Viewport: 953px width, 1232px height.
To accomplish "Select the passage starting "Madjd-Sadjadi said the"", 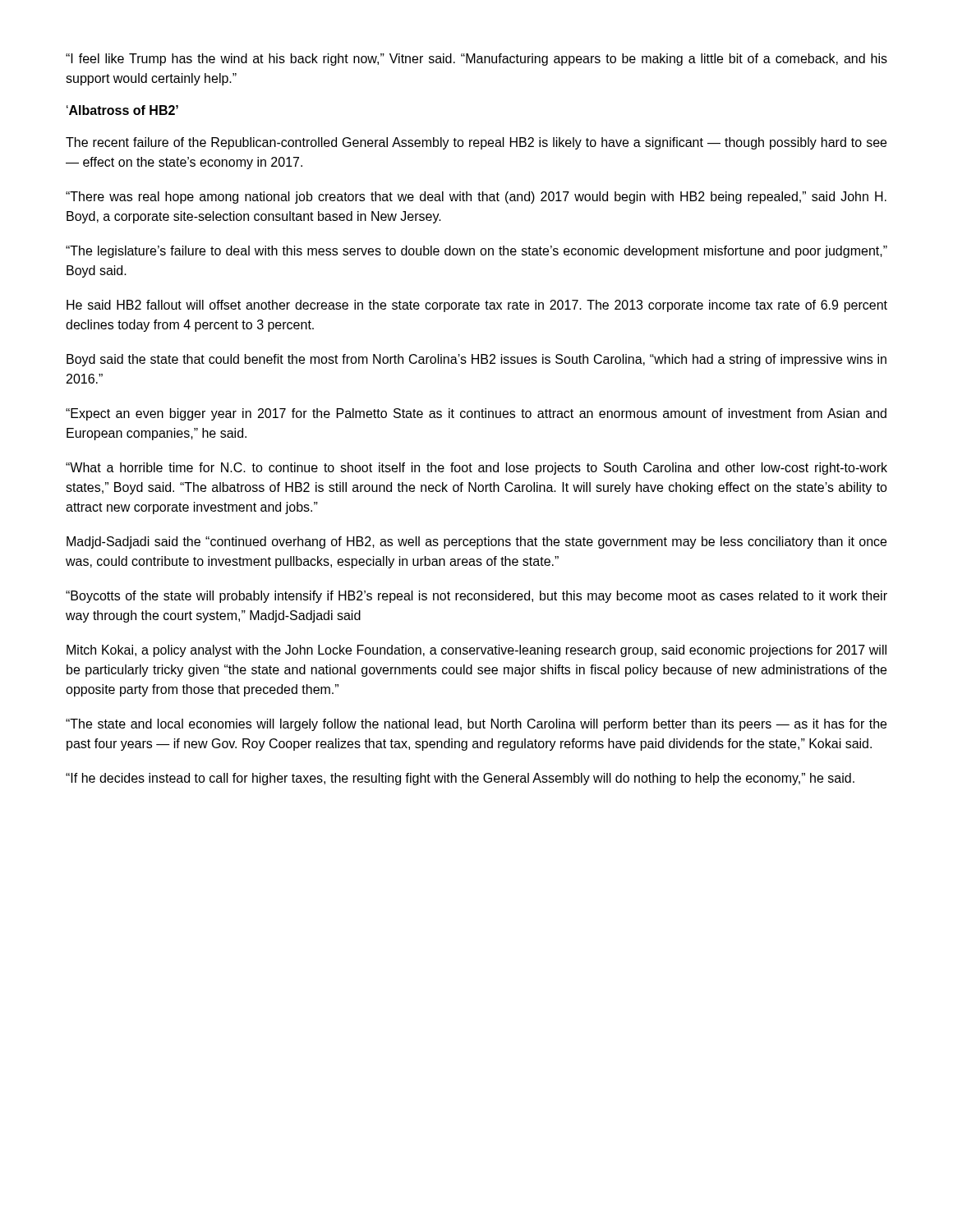I will [476, 552].
